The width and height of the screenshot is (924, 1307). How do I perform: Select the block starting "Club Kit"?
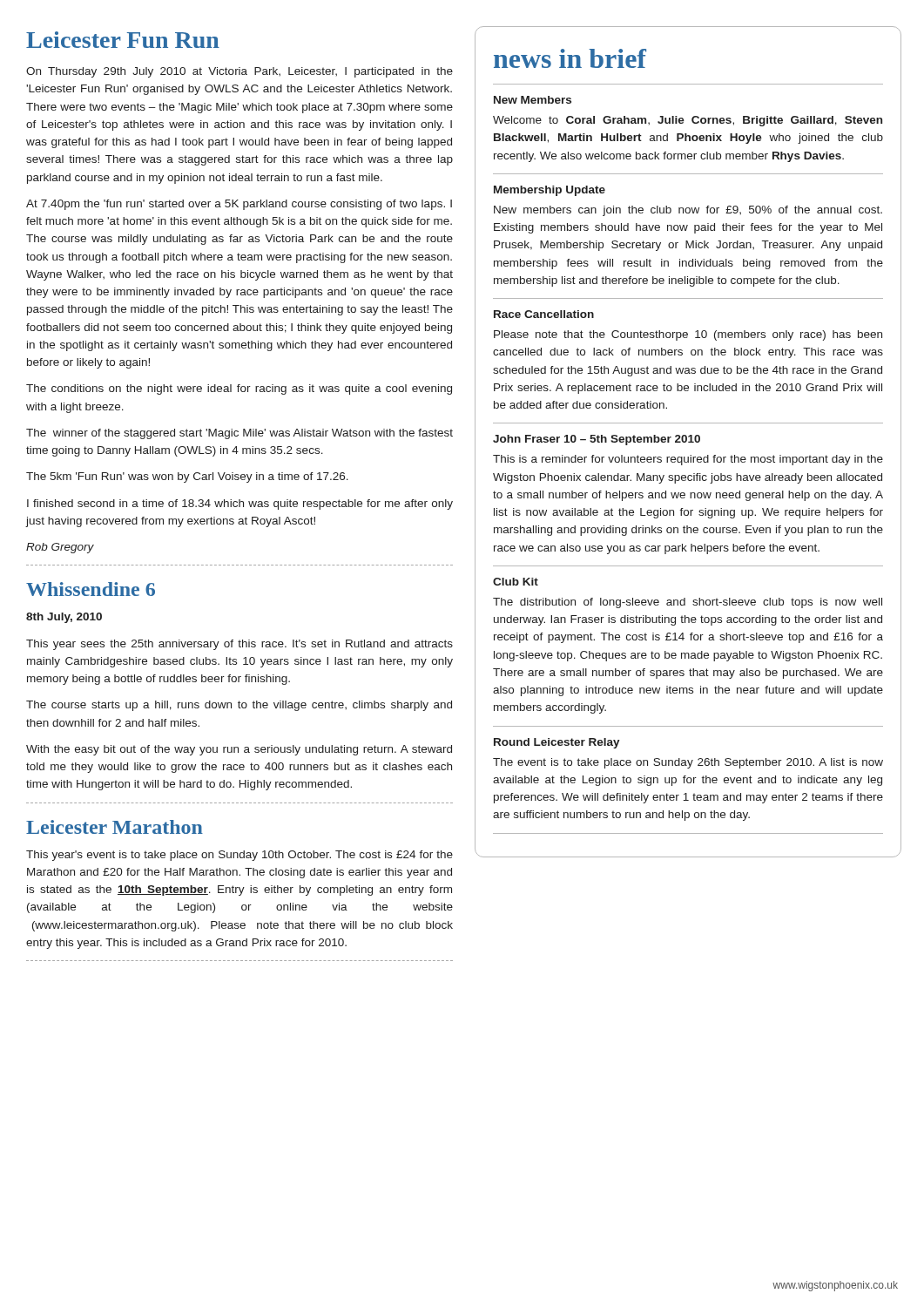tap(516, 582)
